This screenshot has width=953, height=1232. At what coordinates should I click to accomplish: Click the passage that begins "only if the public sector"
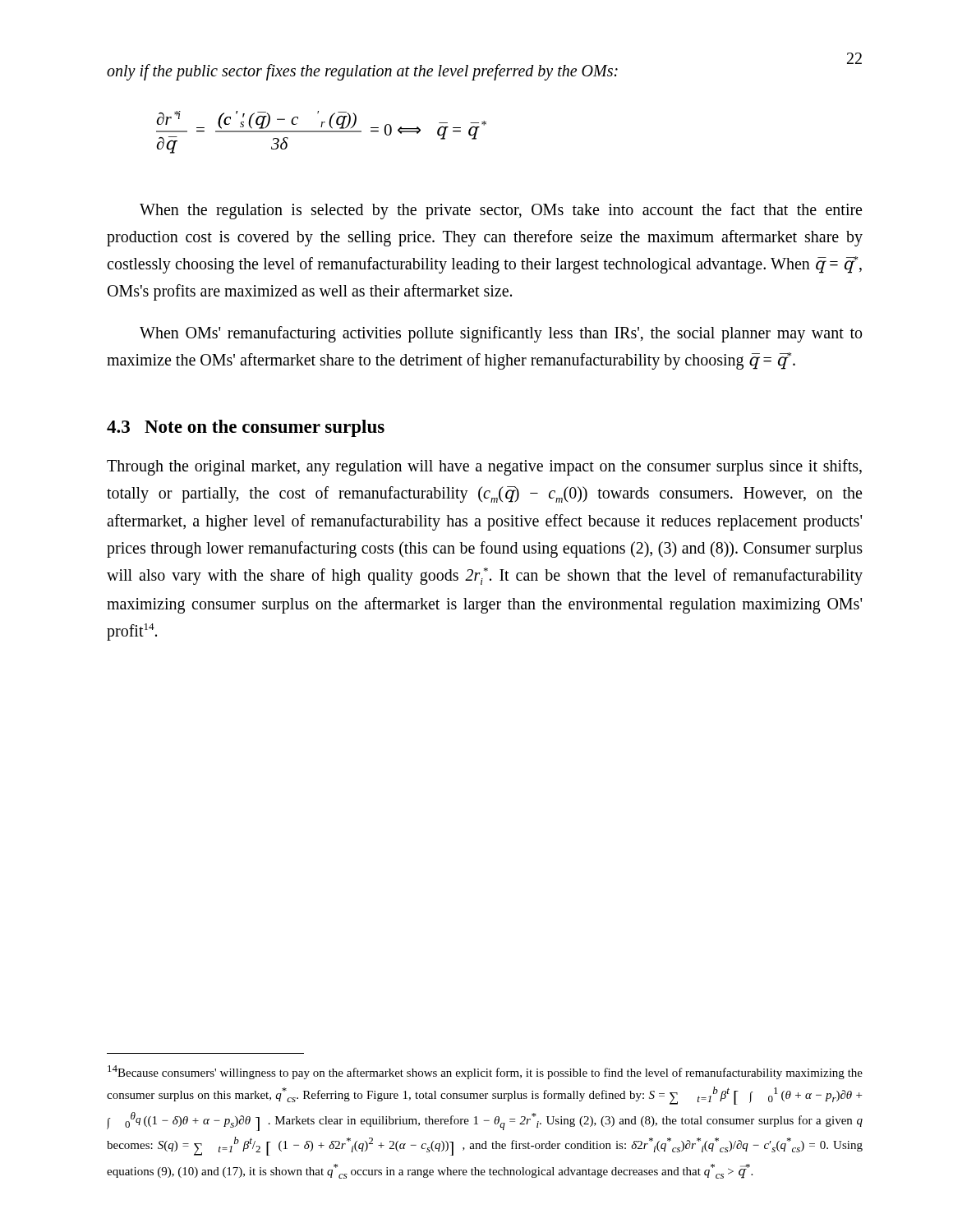tap(363, 71)
